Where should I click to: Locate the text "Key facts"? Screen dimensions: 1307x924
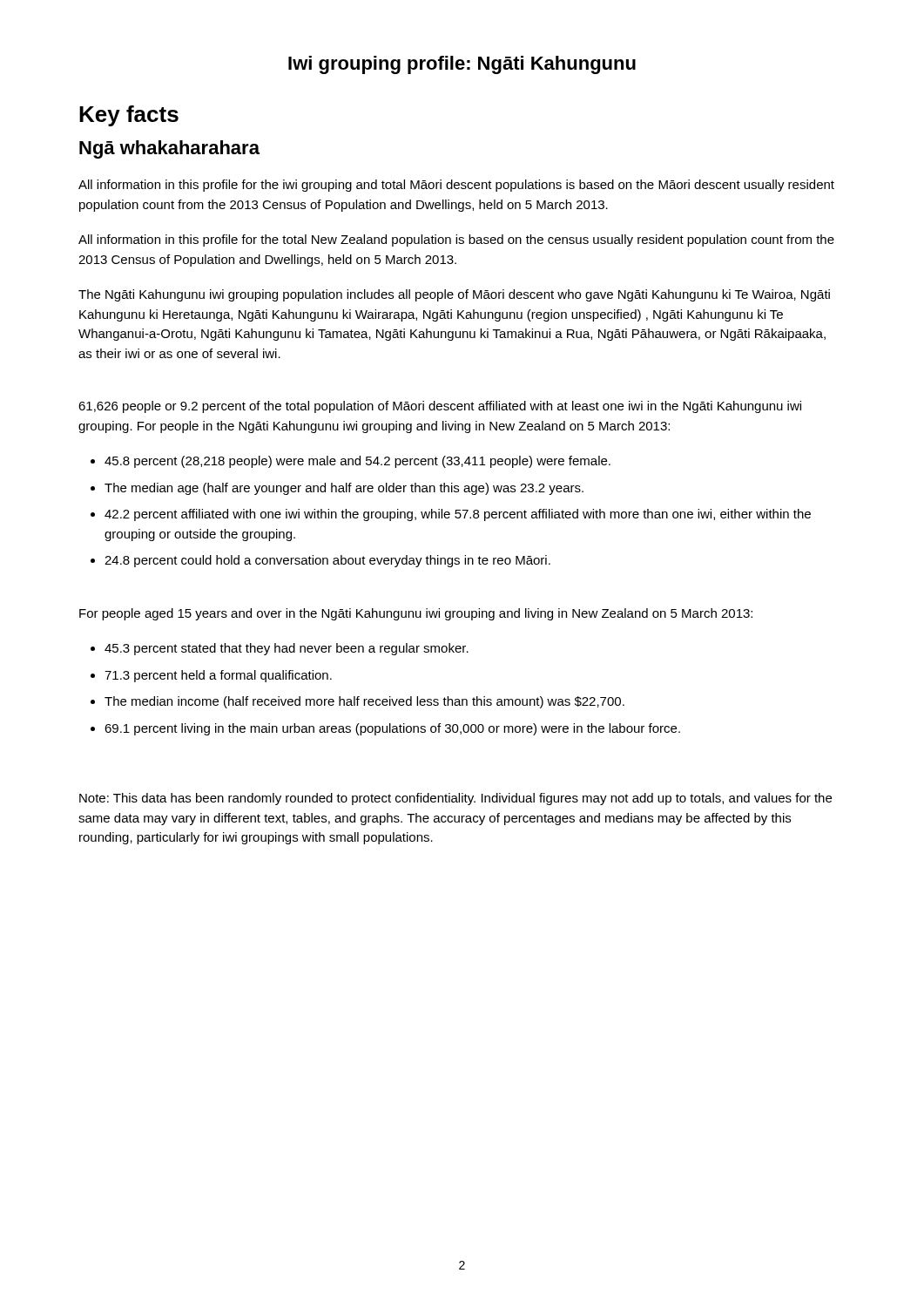point(129,114)
